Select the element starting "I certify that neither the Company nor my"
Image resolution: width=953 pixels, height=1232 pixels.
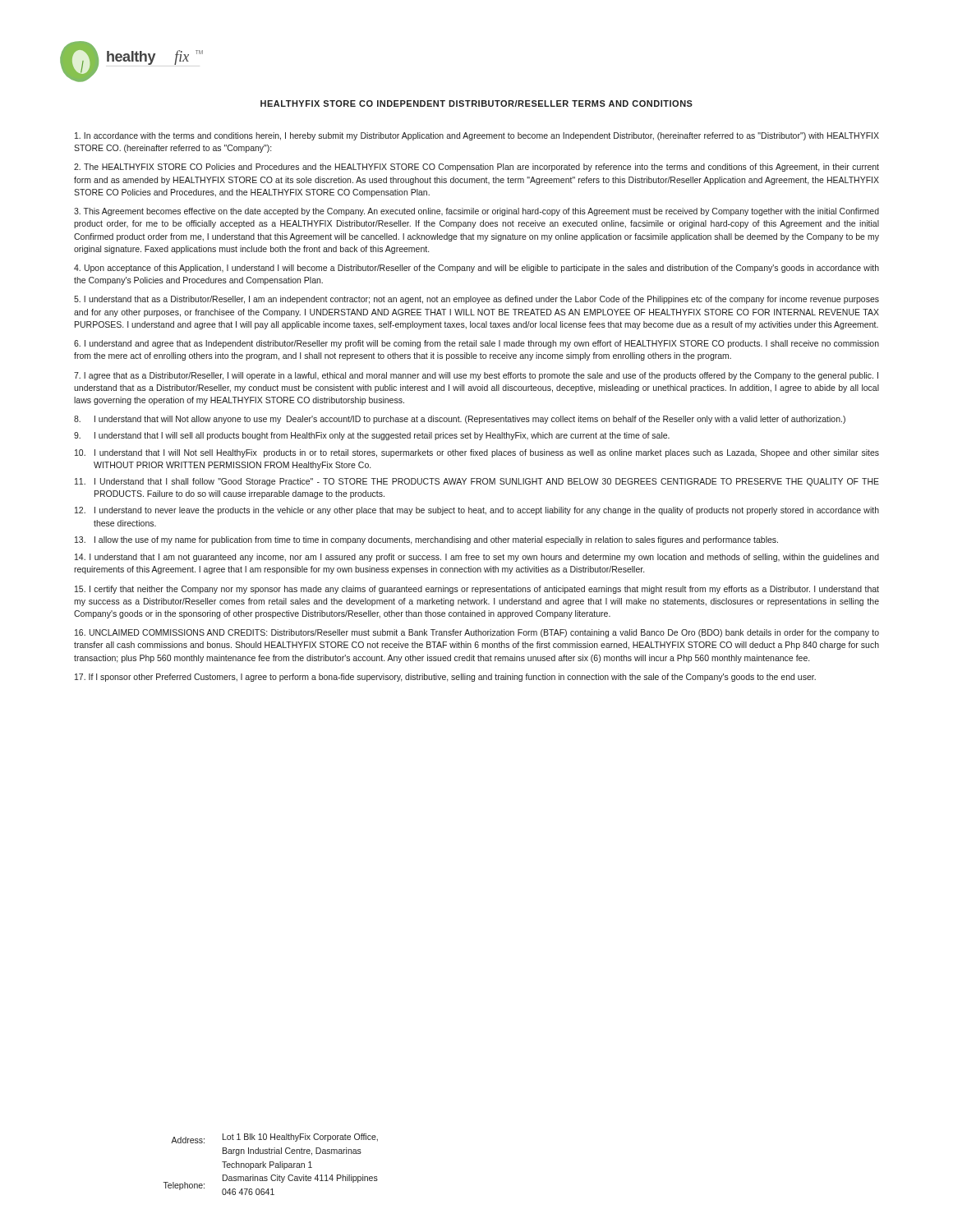tap(476, 601)
